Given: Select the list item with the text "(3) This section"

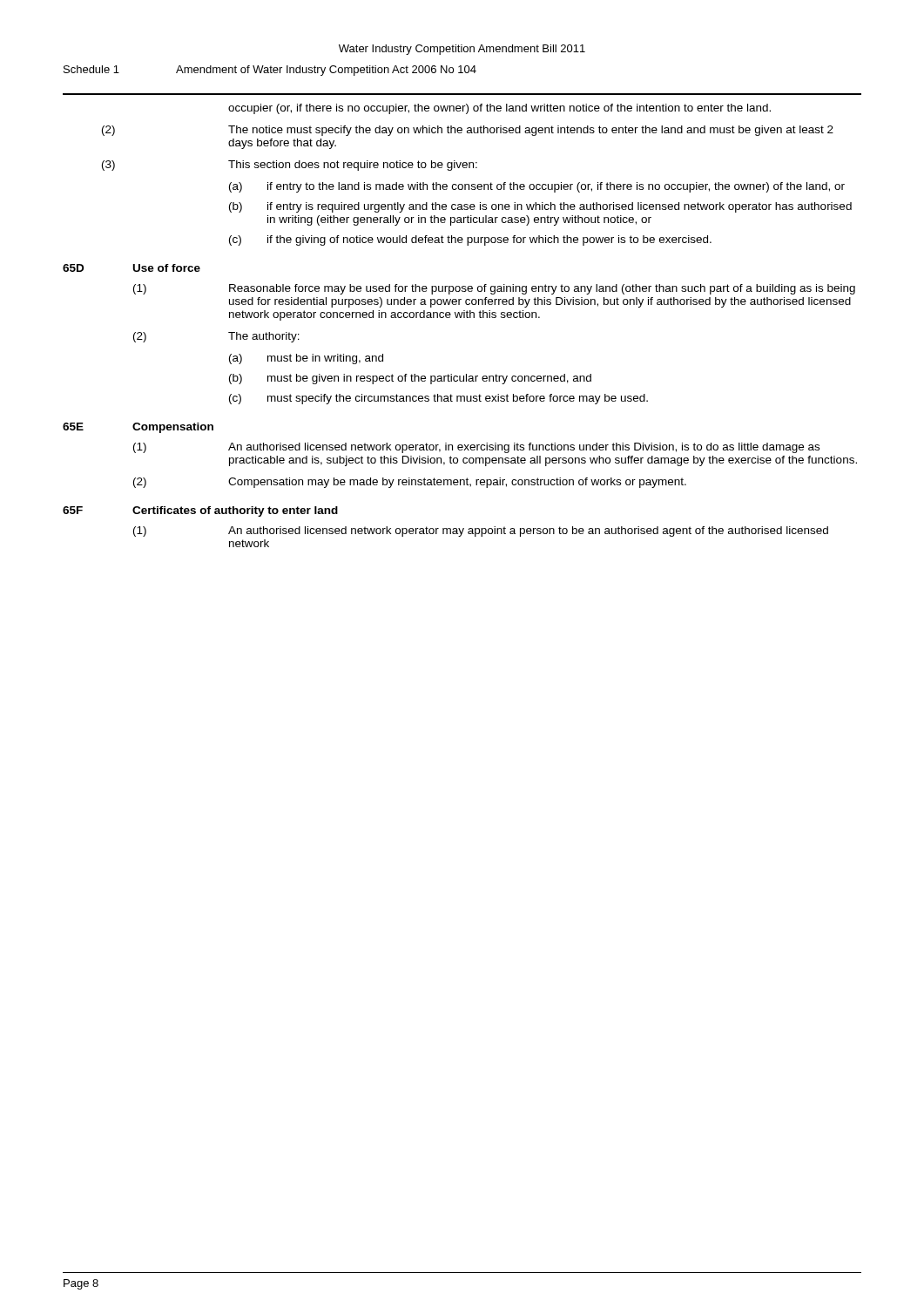Looking at the screenshot, I should click(462, 164).
